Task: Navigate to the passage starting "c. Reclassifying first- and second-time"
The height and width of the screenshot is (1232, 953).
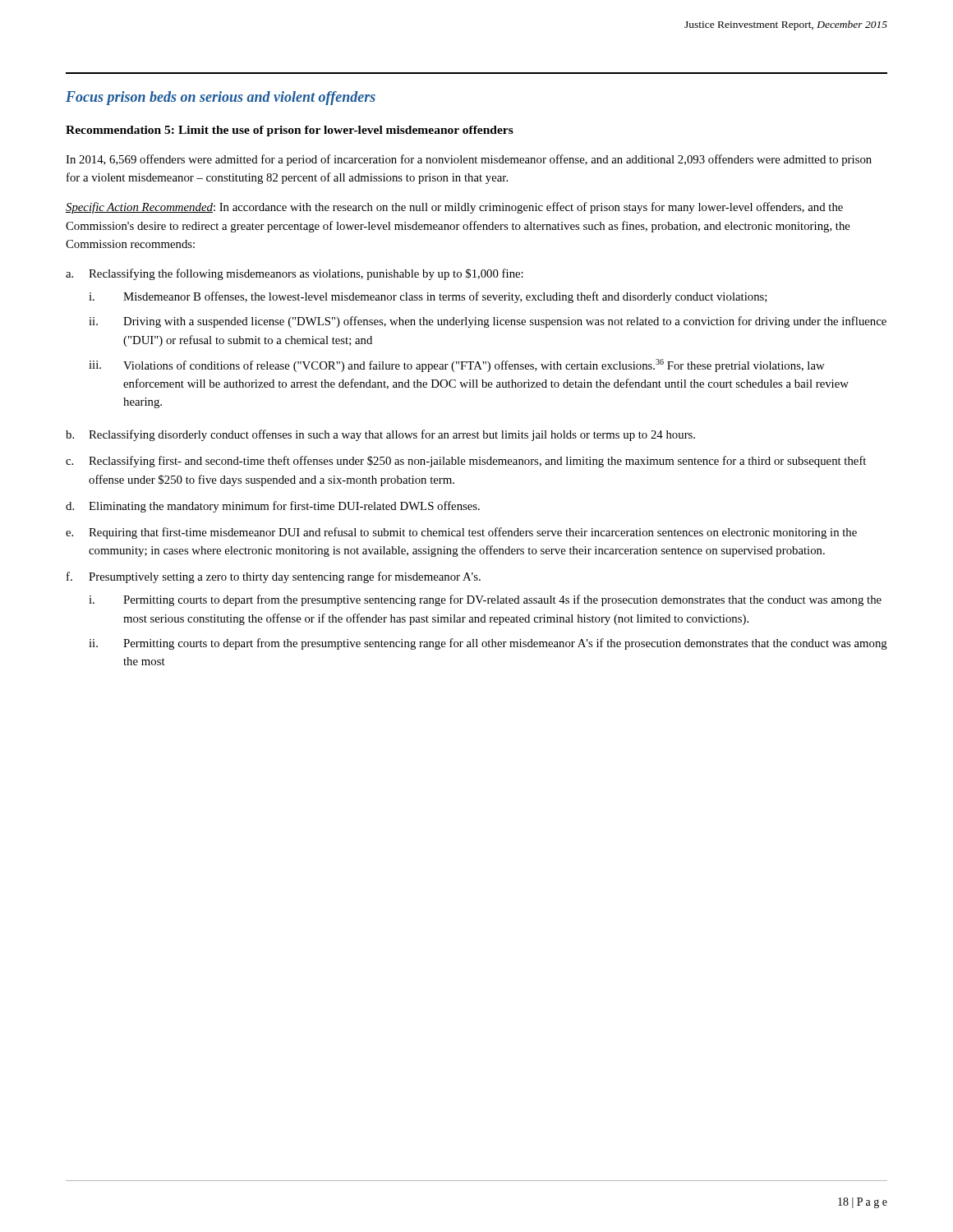Action: point(476,470)
